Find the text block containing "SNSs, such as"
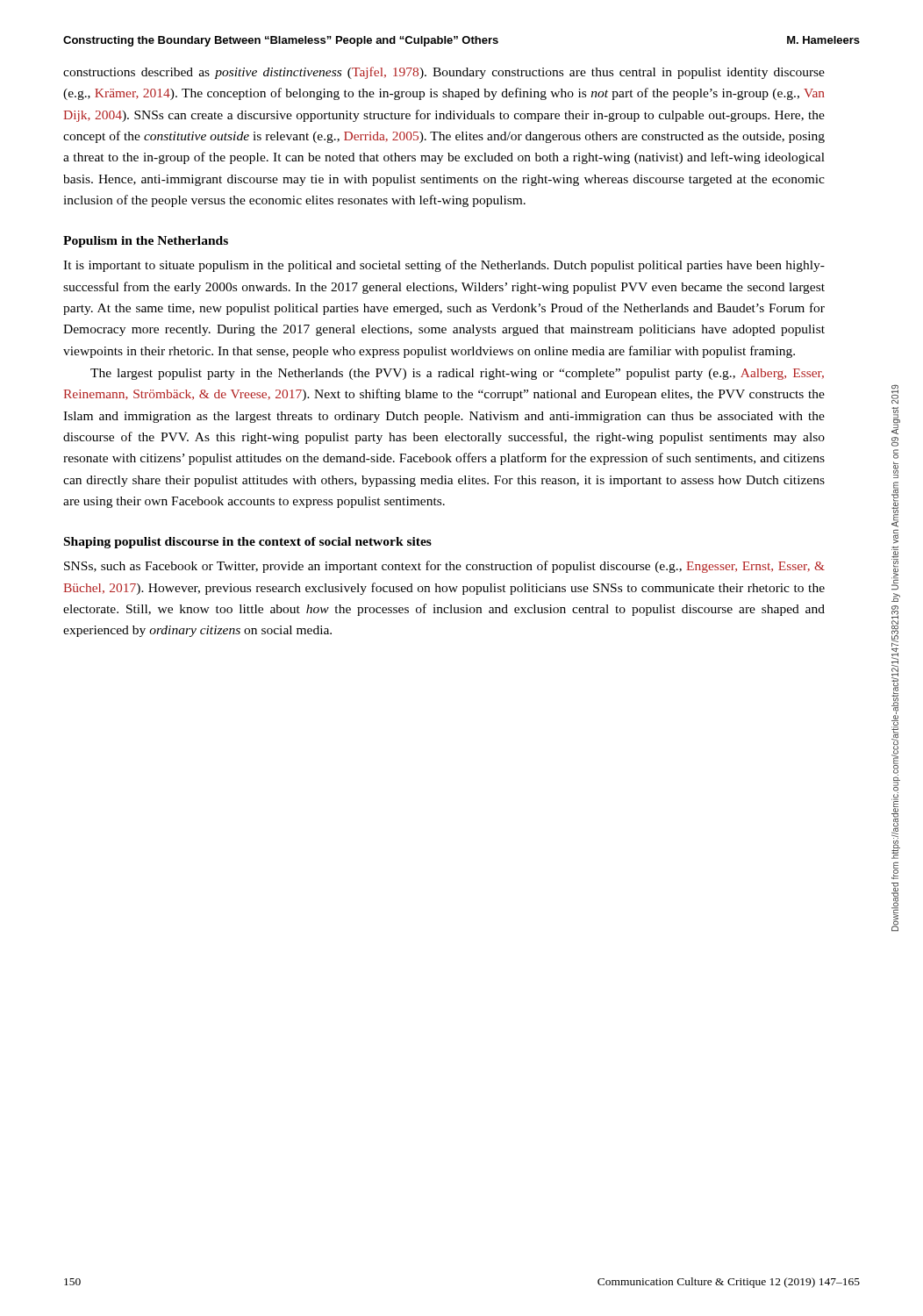 pos(444,598)
